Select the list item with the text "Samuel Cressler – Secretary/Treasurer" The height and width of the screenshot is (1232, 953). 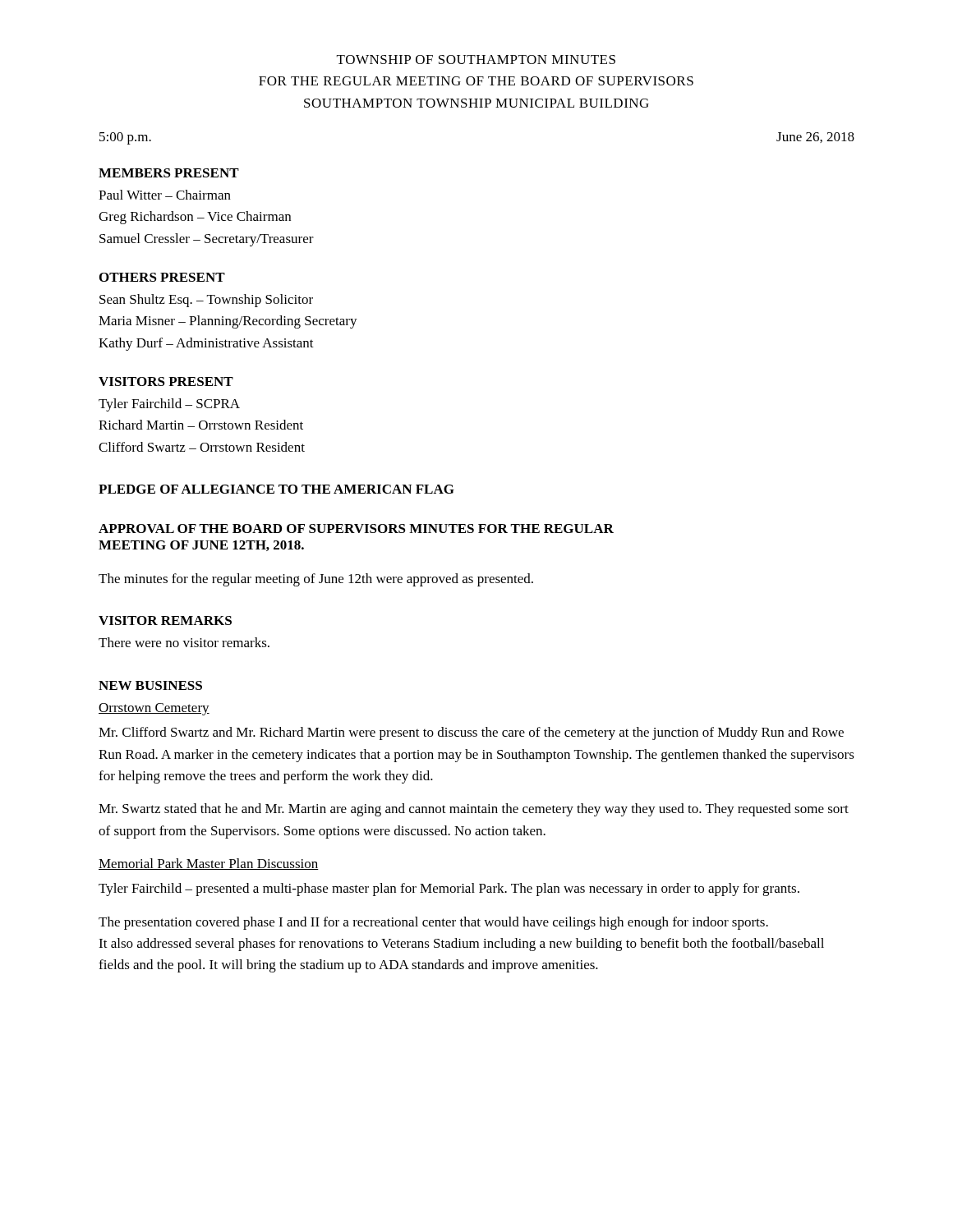point(206,238)
